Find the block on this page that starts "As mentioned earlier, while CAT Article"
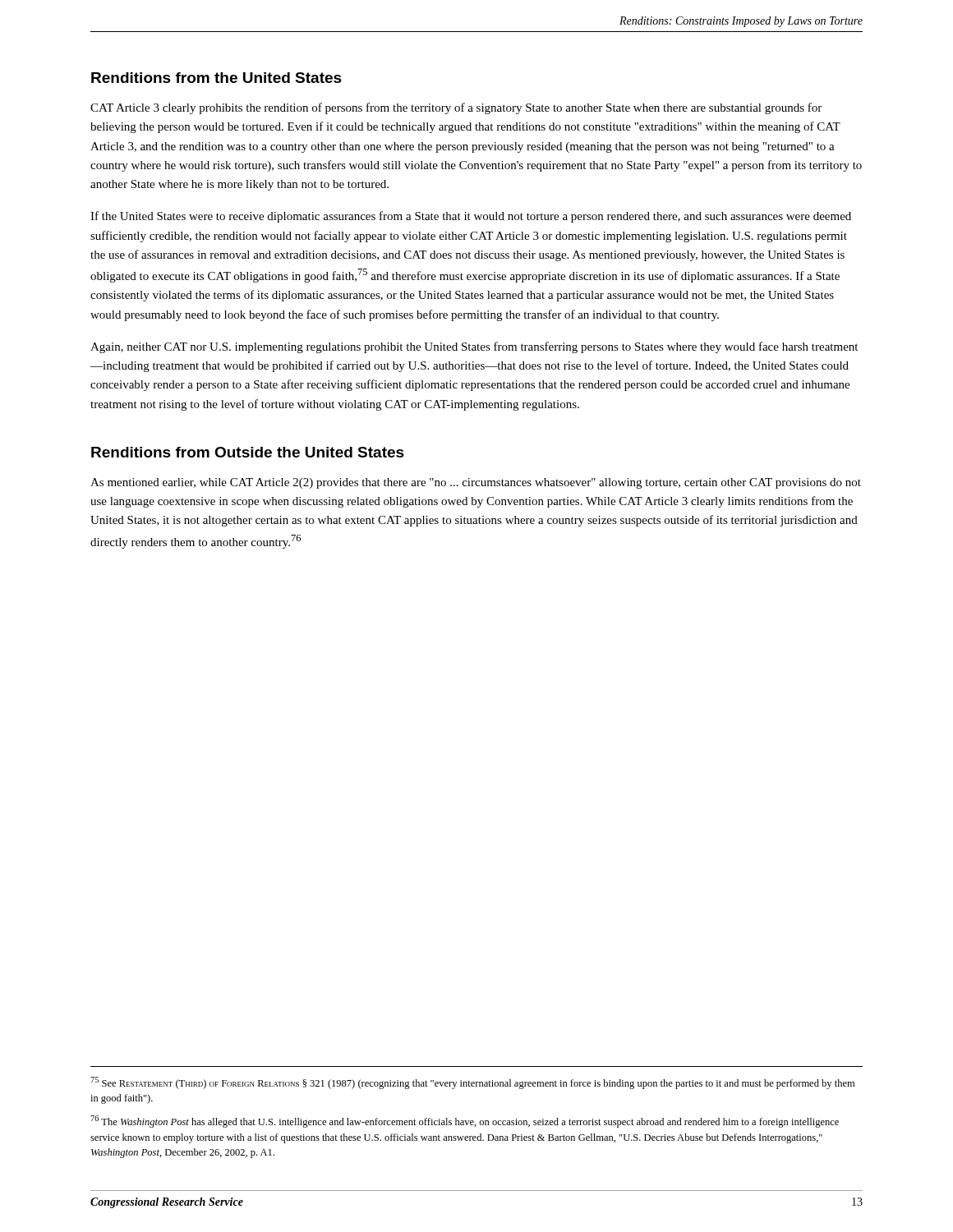Viewport: 953px width, 1232px height. pyautogui.click(x=476, y=512)
